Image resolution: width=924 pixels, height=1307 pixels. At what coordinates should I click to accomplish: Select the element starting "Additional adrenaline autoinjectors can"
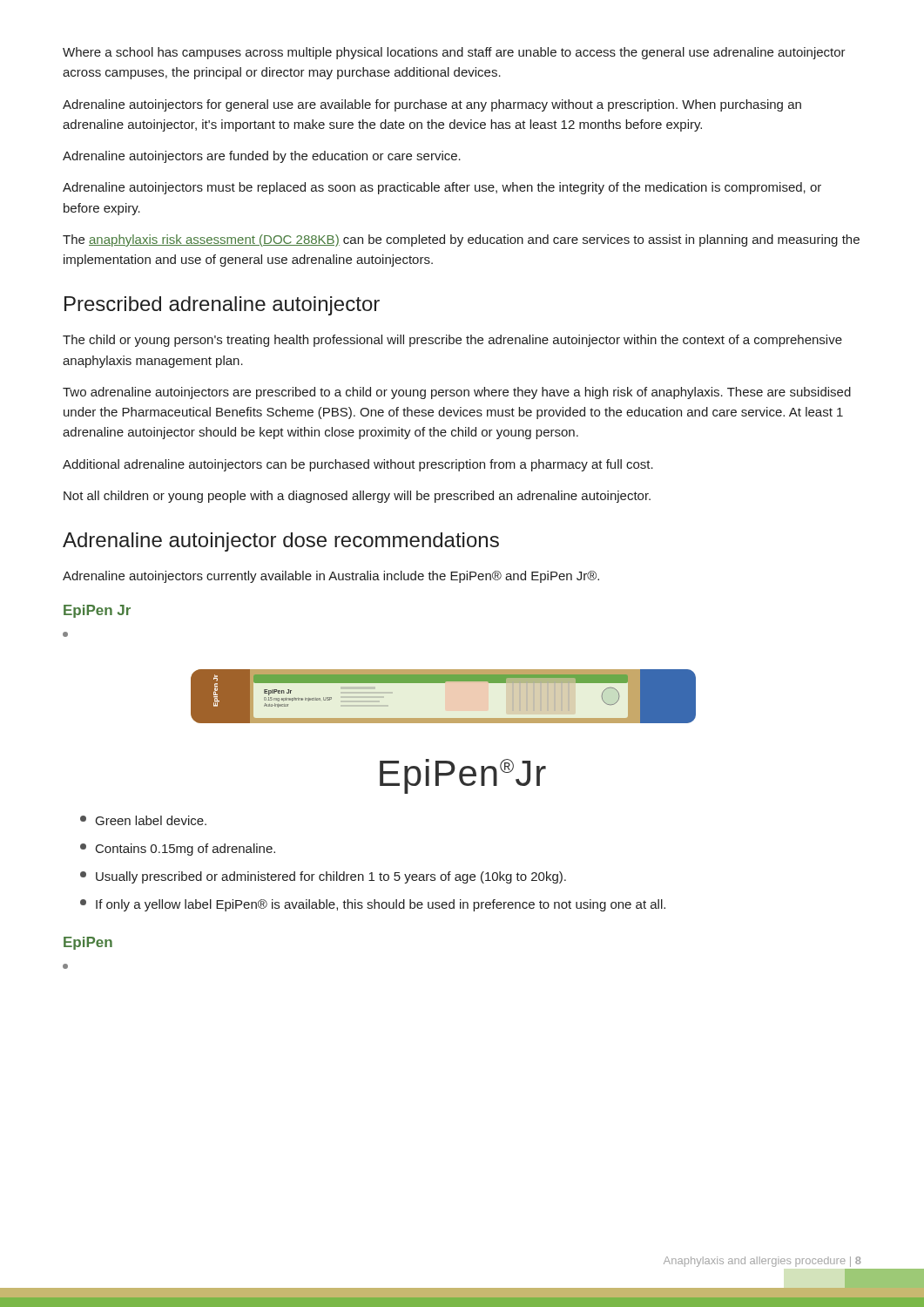[462, 464]
